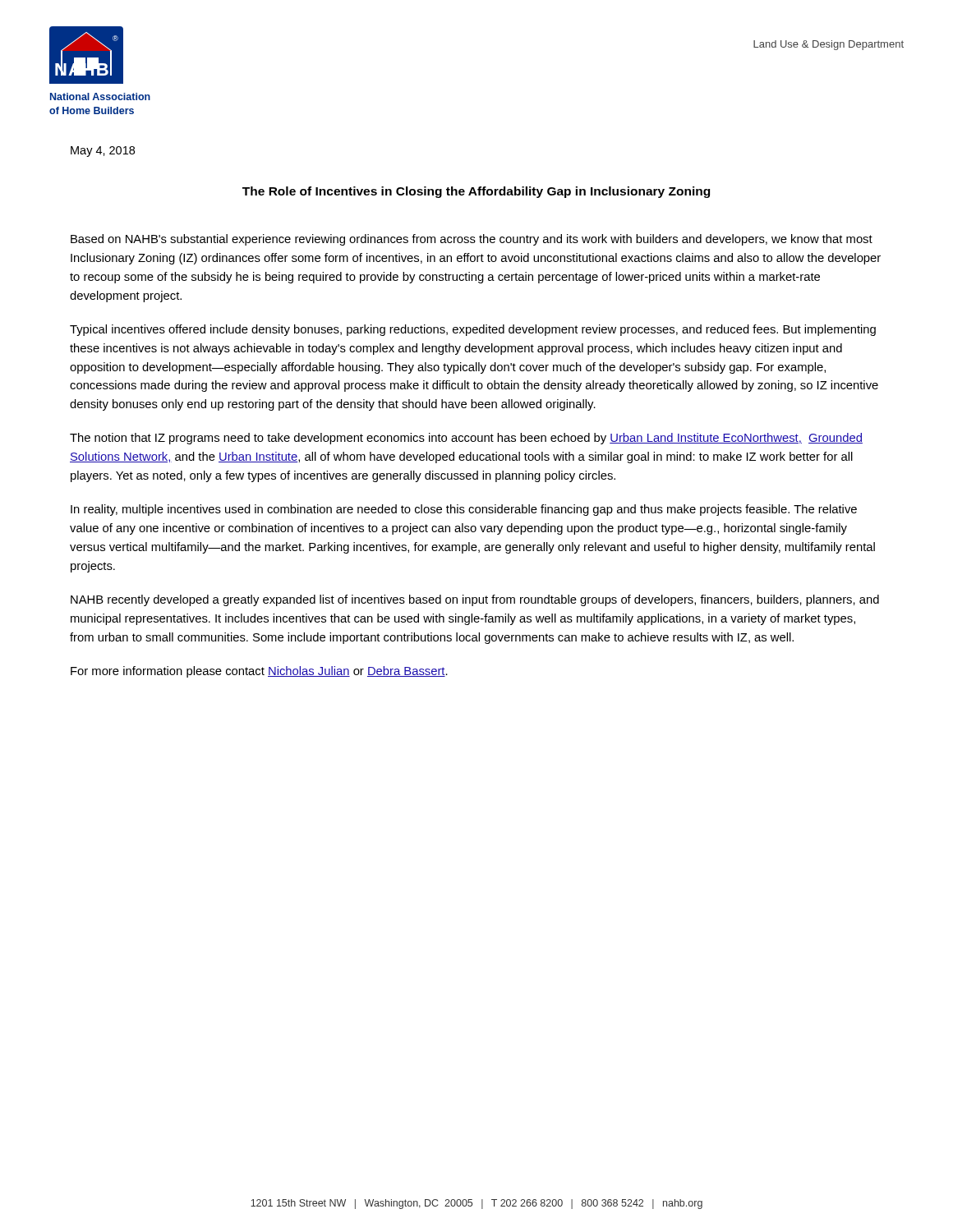Click the passage that begins "In reality, multiple"

476,538
